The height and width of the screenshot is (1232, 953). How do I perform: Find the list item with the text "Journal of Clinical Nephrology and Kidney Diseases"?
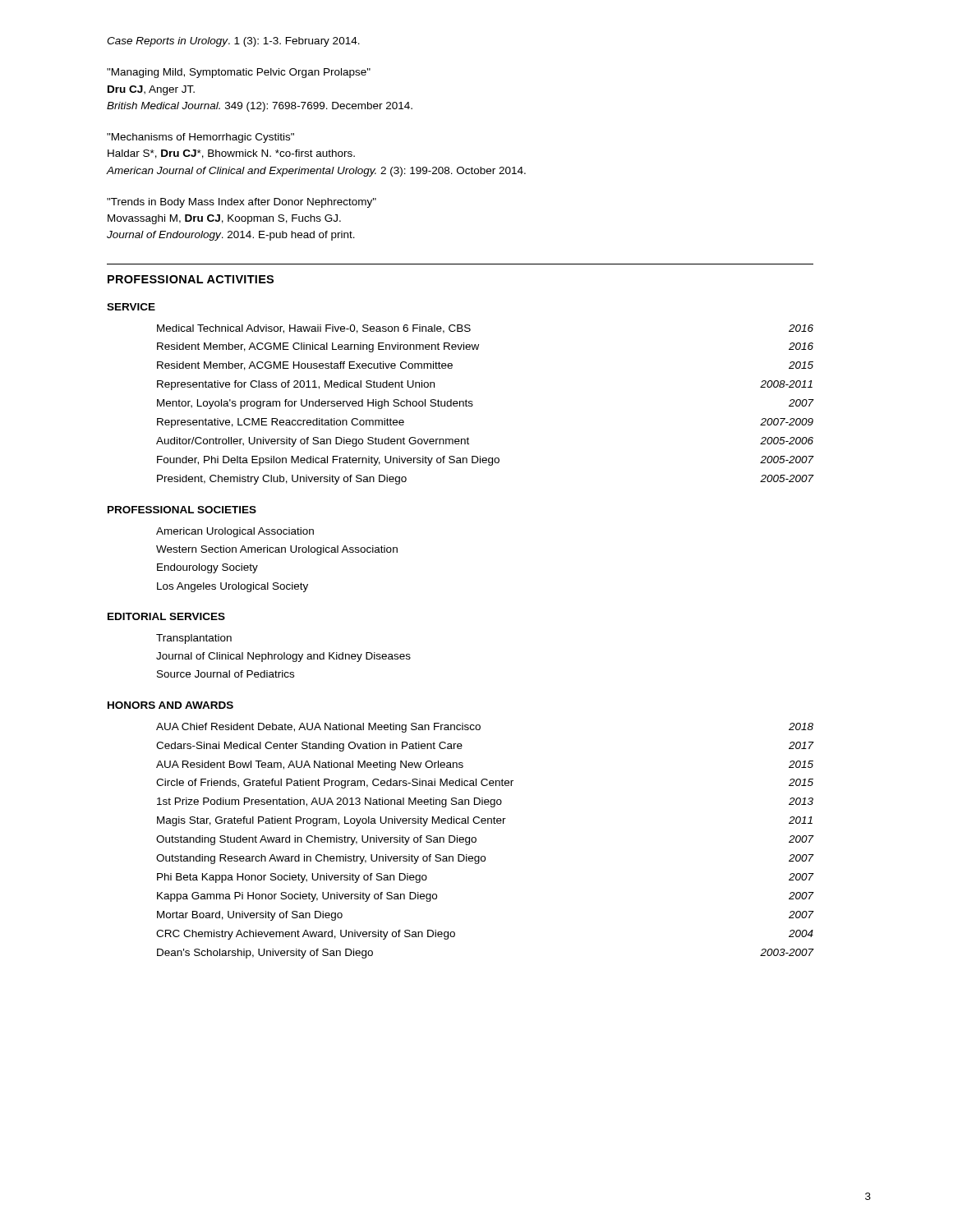[x=283, y=656]
